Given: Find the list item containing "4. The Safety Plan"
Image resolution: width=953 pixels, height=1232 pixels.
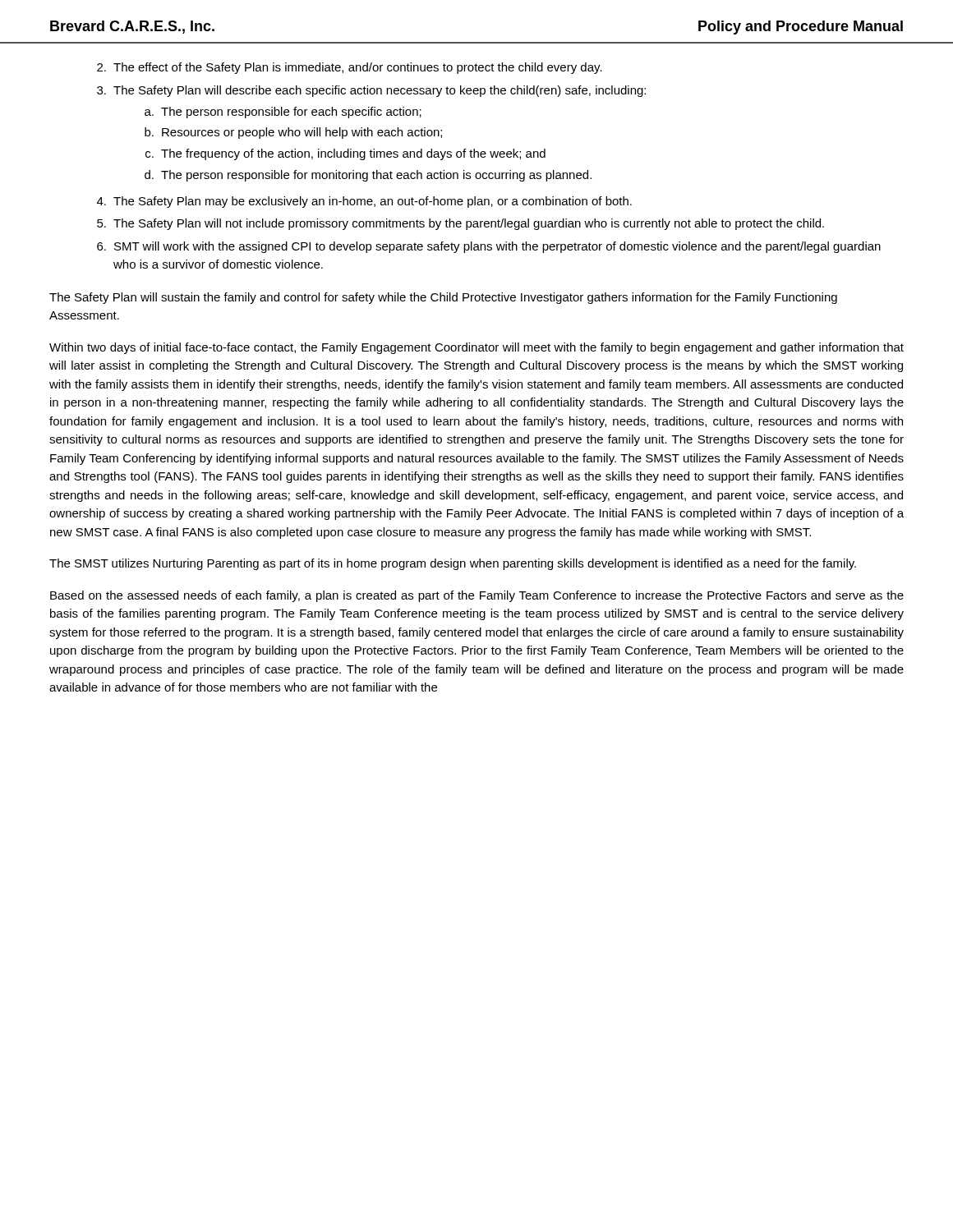Looking at the screenshot, I should [493, 201].
